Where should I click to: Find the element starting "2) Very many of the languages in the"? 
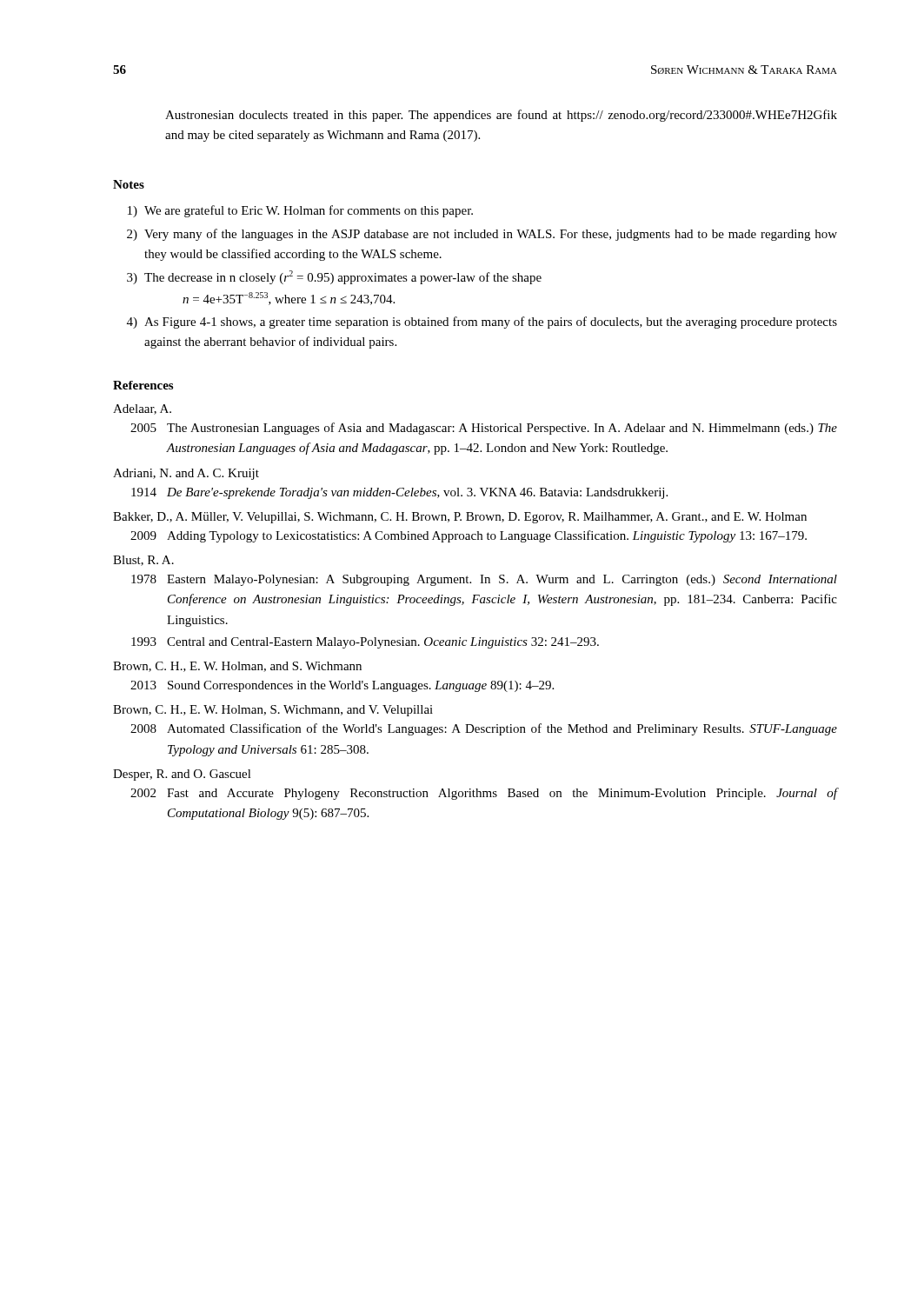click(475, 244)
